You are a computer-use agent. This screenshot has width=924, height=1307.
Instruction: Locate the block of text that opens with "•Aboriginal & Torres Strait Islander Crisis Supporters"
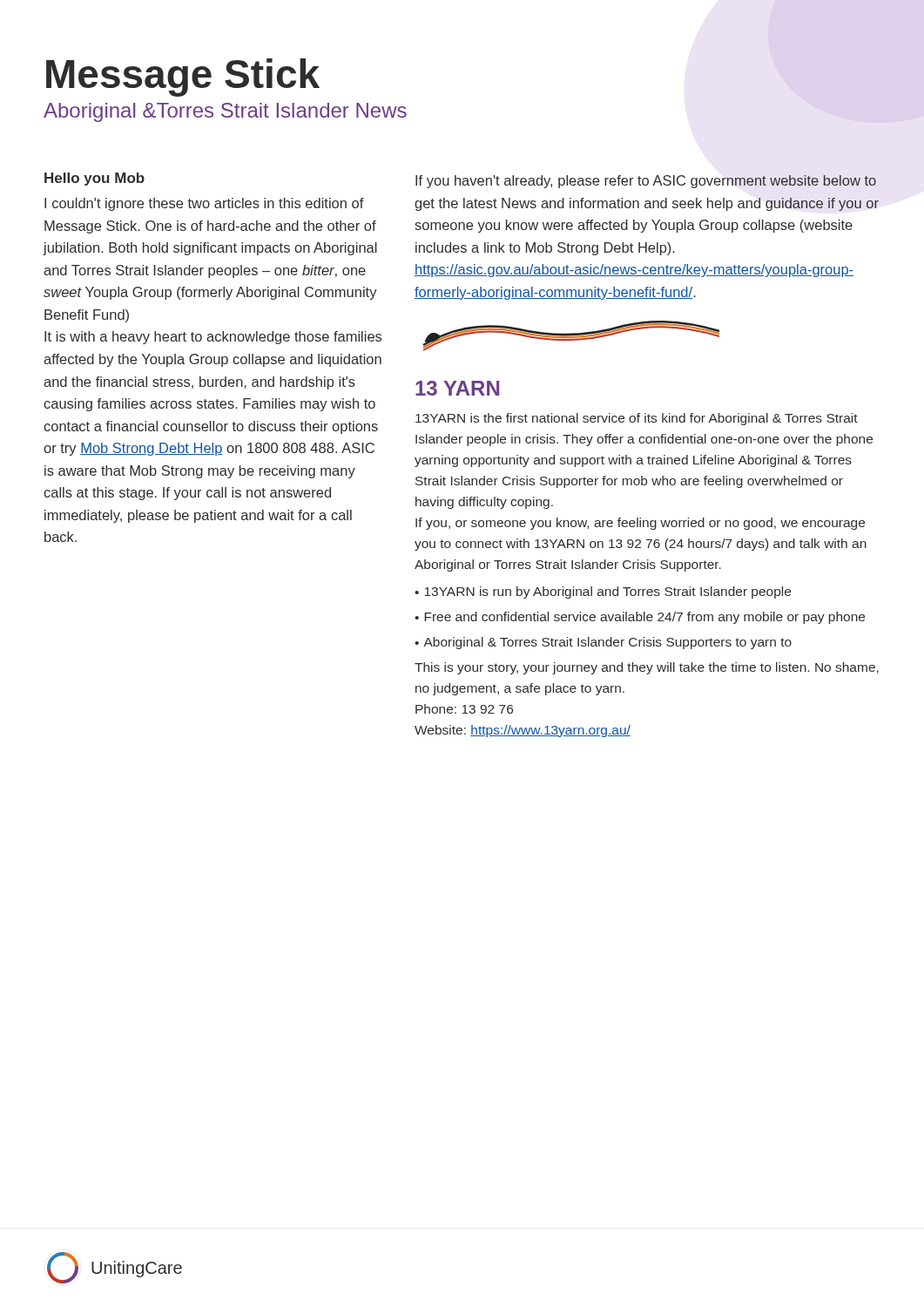(x=603, y=642)
